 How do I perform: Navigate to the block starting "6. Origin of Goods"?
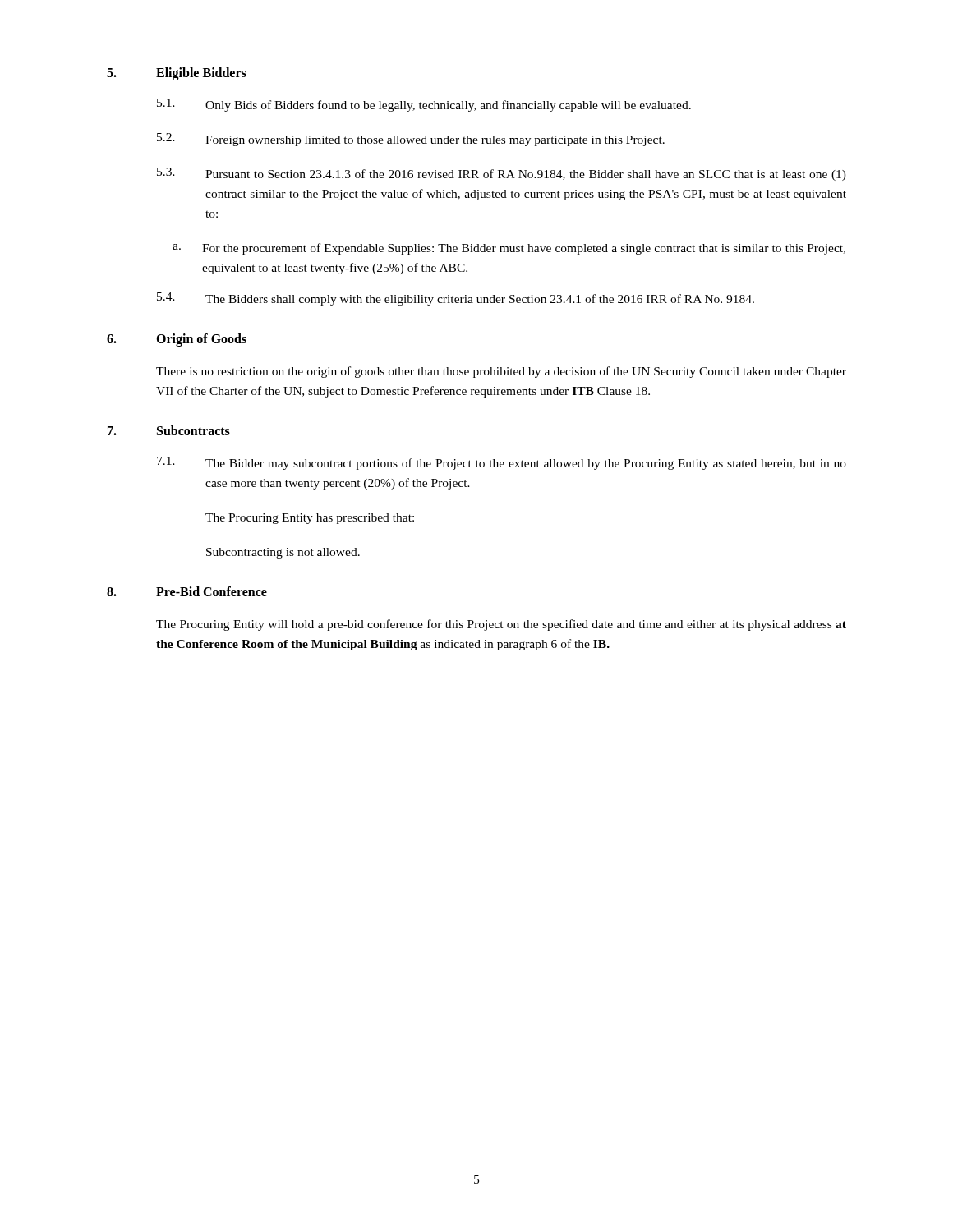click(x=177, y=339)
